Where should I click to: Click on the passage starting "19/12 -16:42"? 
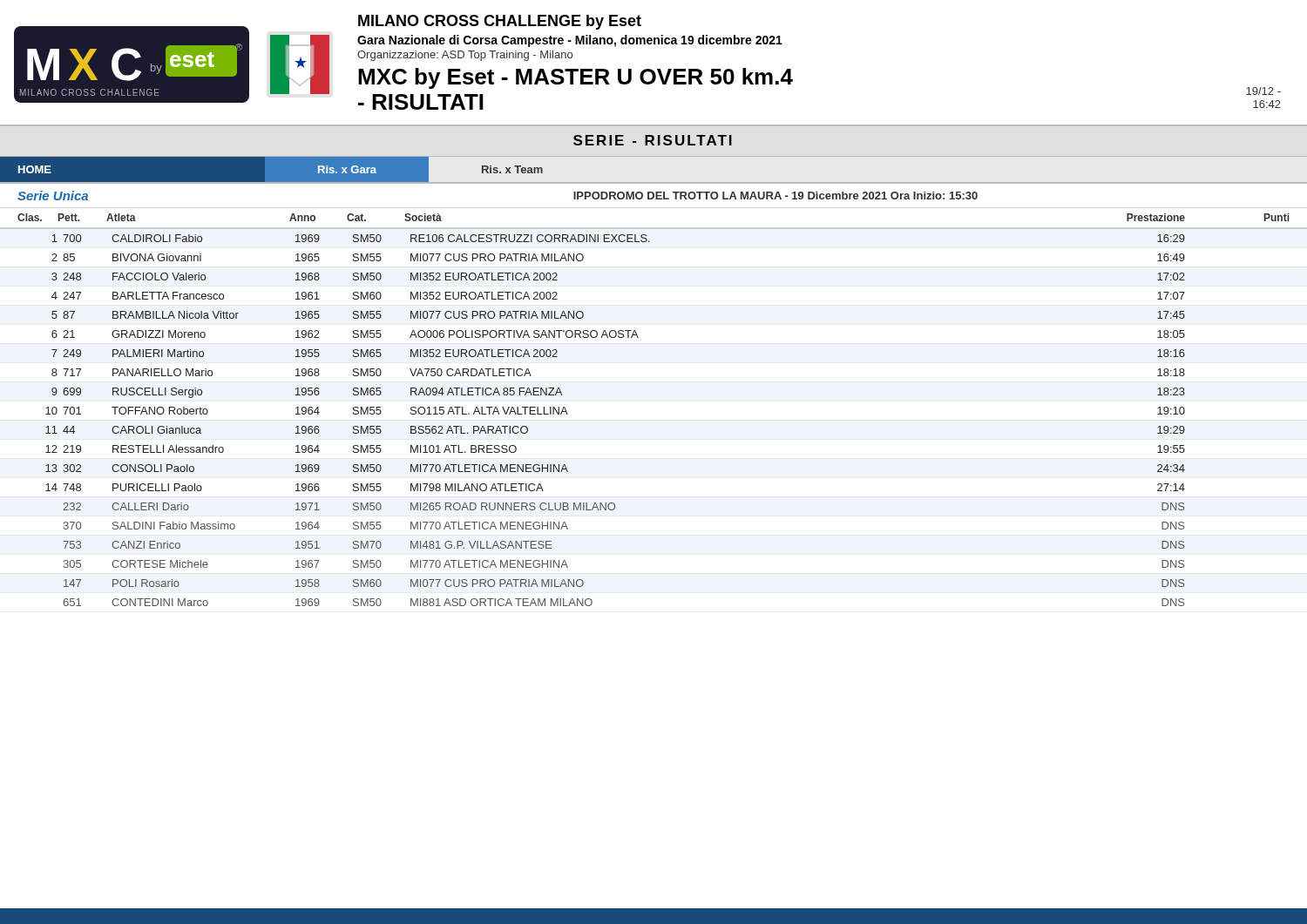click(1263, 98)
